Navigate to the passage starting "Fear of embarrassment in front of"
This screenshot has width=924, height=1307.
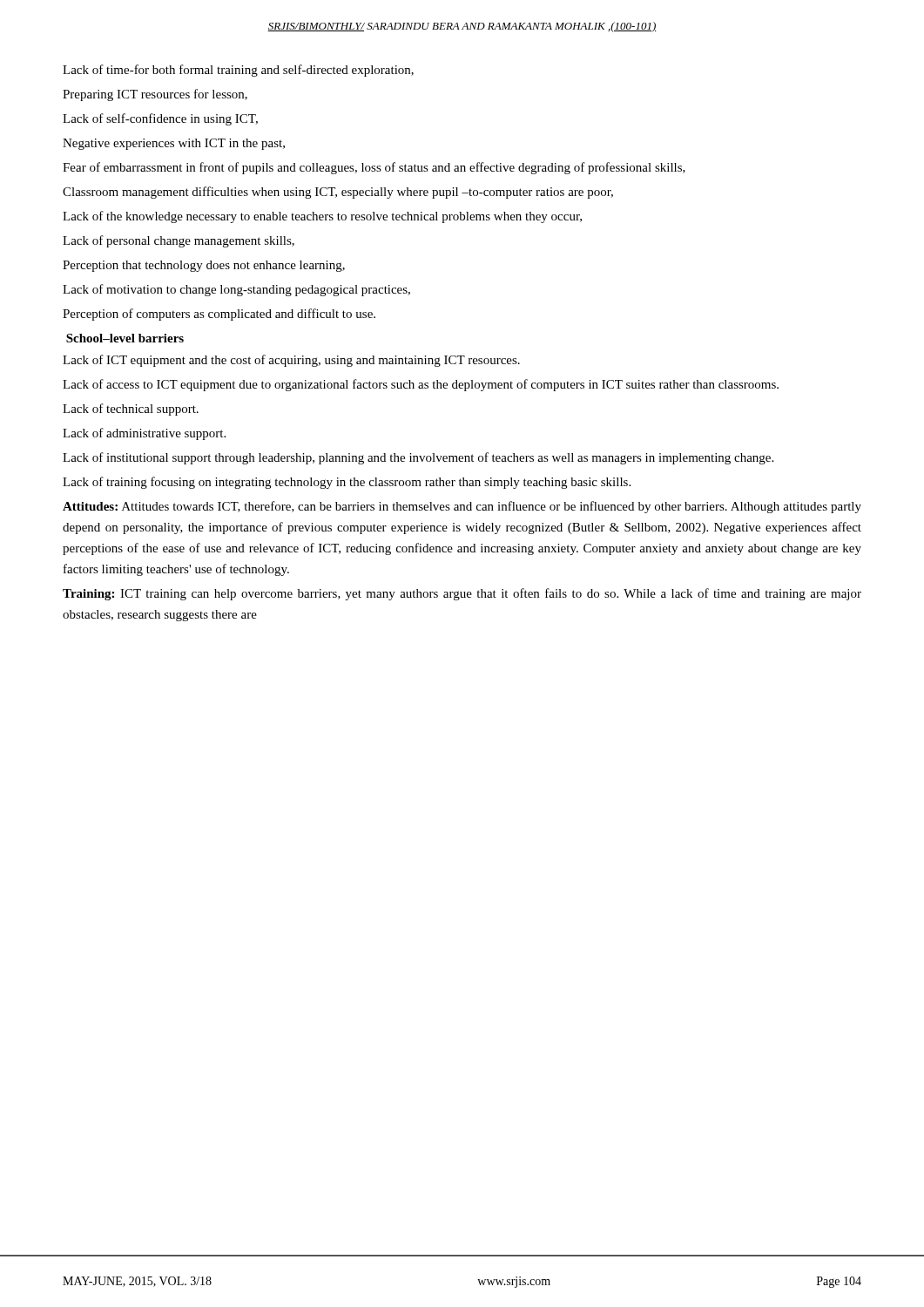tap(374, 167)
